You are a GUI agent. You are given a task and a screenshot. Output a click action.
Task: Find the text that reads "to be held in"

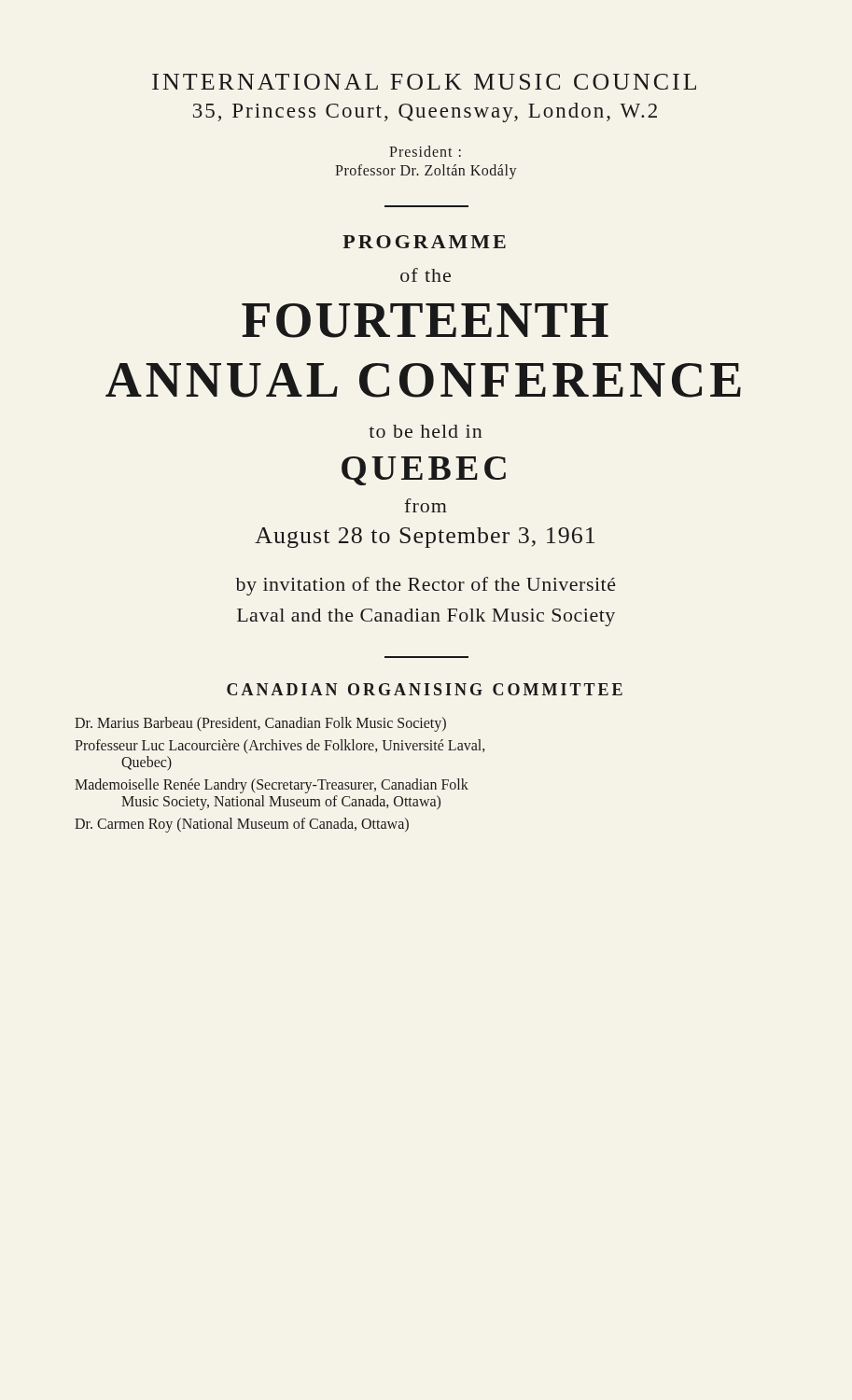pyautogui.click(x=426, y=430)
